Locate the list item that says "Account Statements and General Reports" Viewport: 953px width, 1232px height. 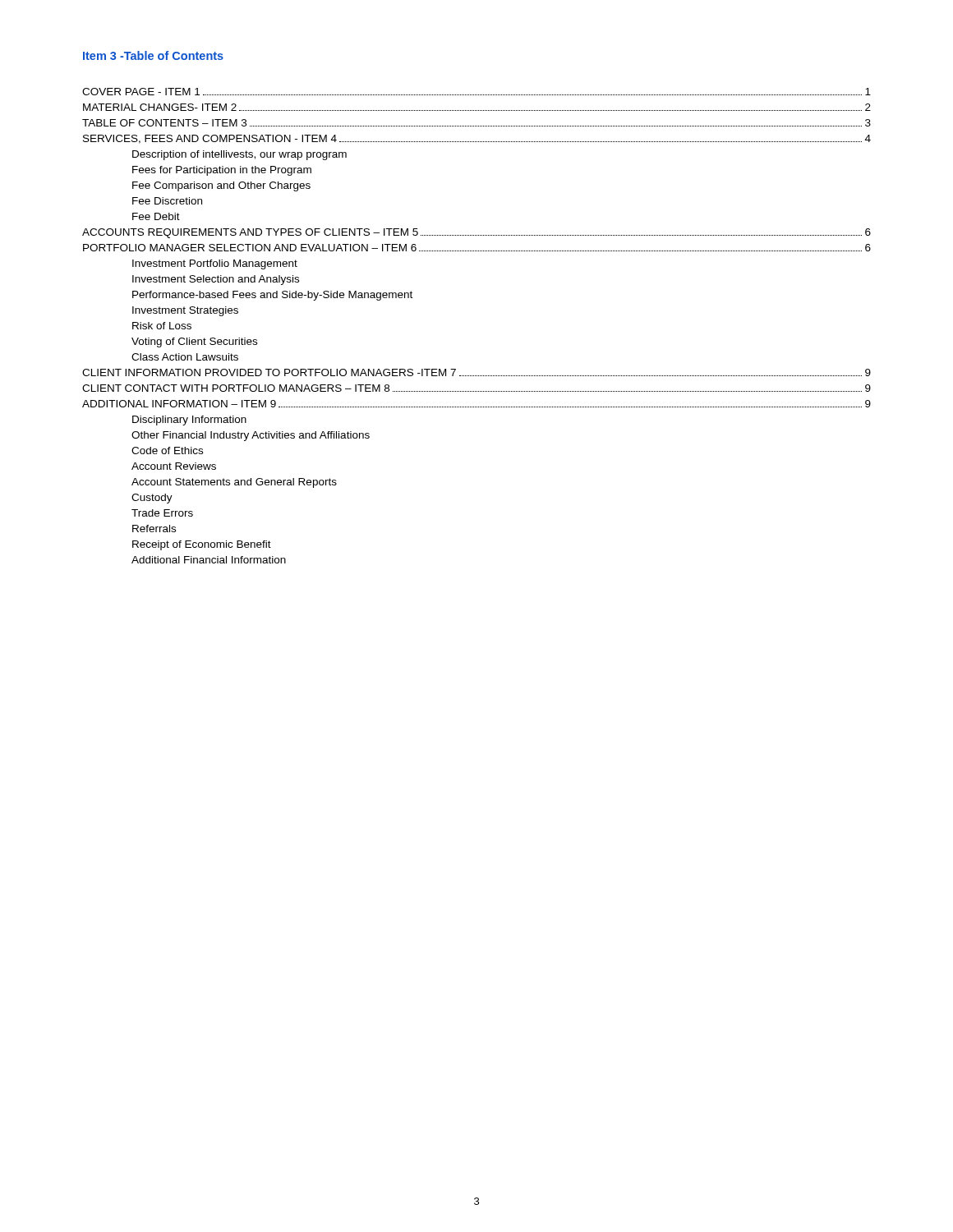click(x=234, y=482)
